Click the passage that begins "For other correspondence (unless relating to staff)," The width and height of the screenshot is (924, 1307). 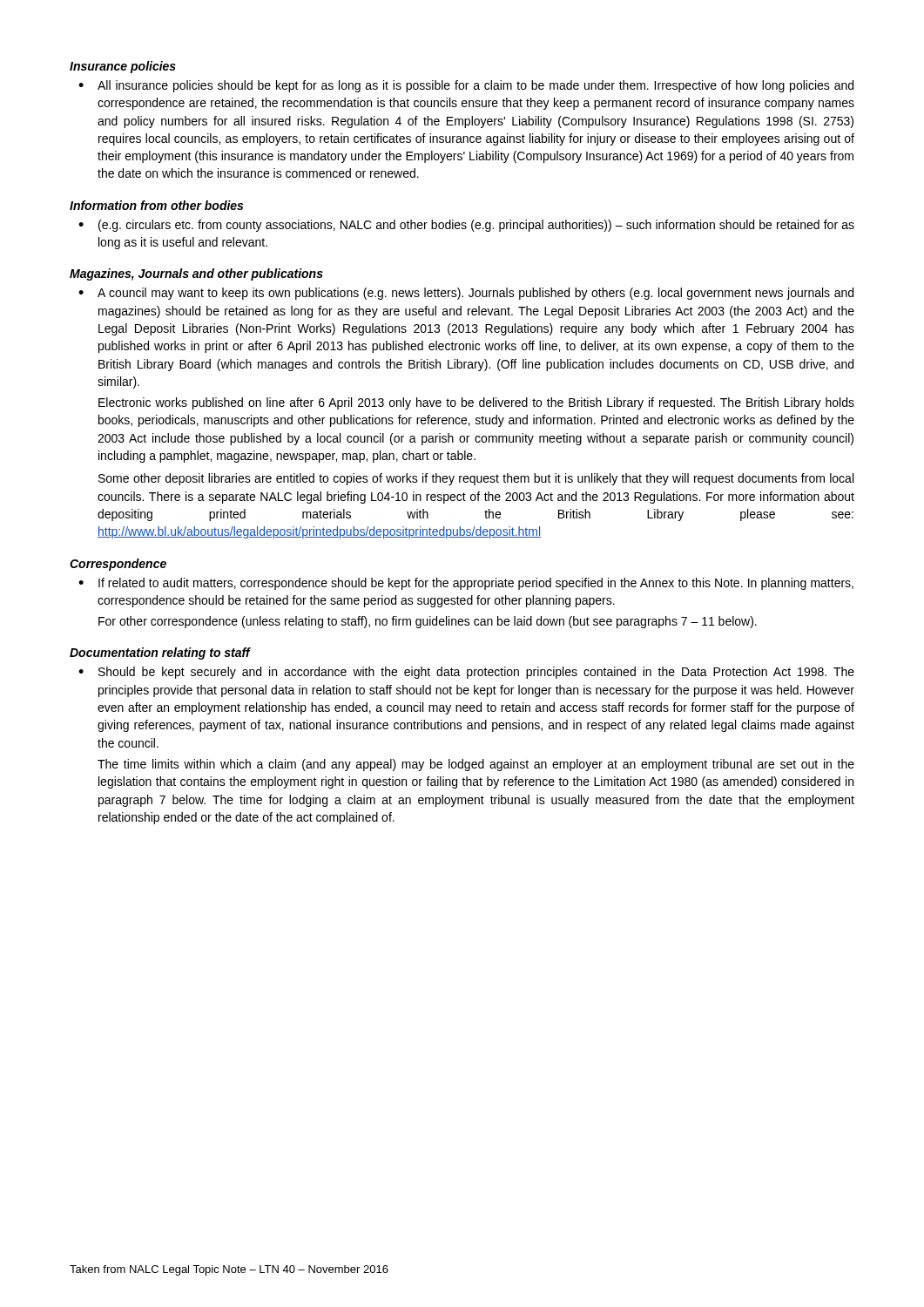[x=427, y=621]
